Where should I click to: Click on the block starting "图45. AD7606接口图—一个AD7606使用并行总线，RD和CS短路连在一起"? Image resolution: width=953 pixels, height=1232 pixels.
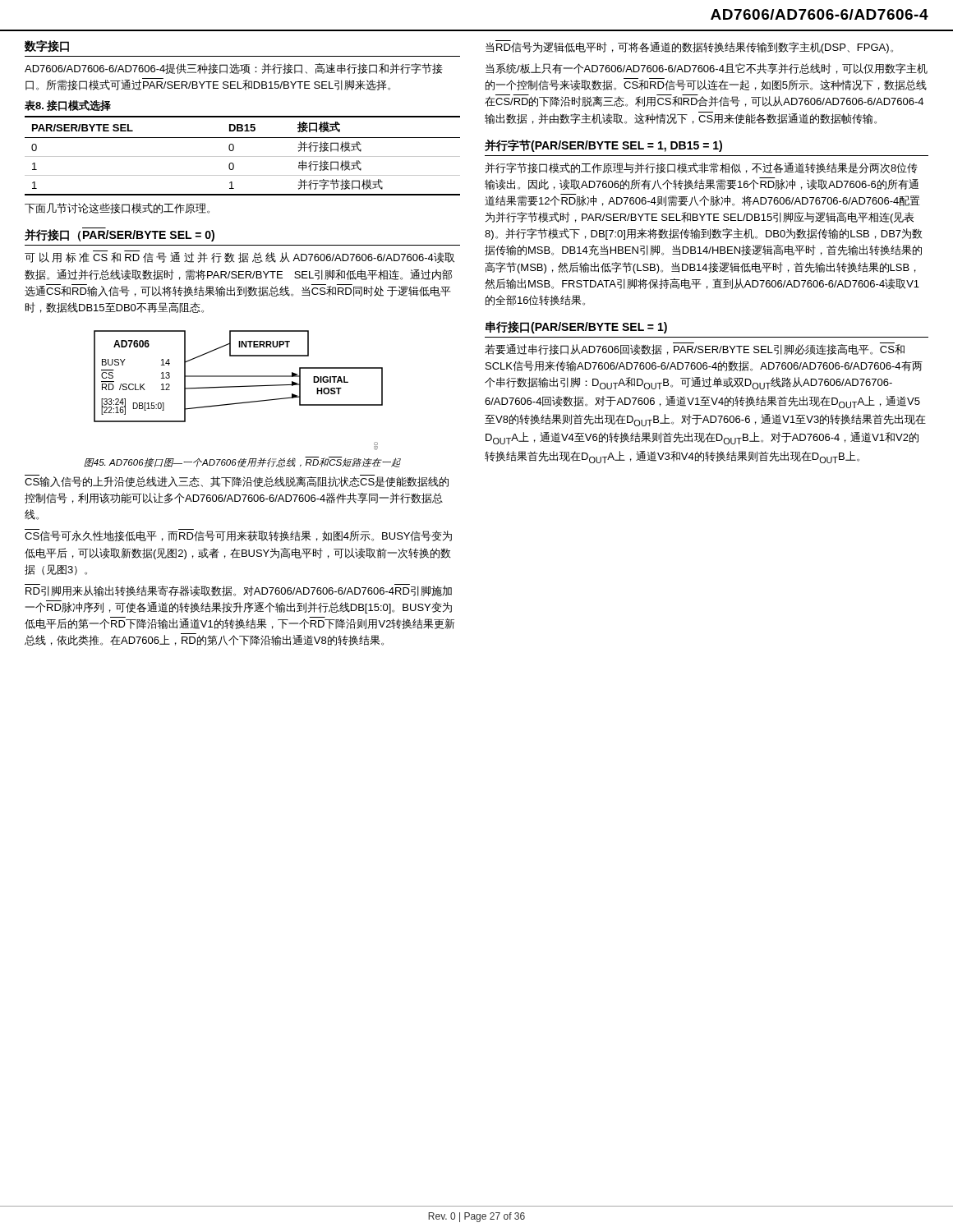pos(242,462)
